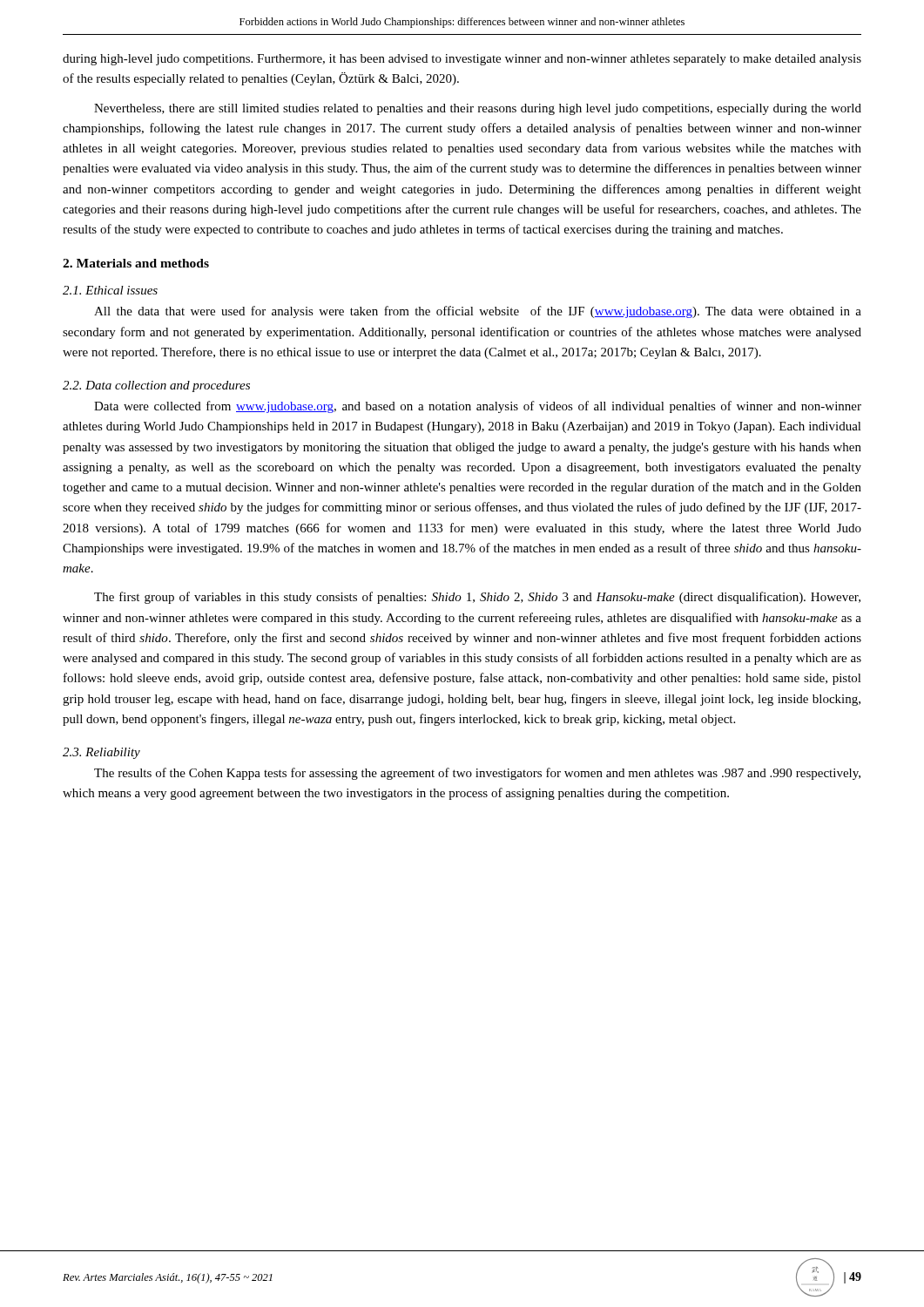Find the section header that reads "2. Materials and methods"

click(136, 263)
